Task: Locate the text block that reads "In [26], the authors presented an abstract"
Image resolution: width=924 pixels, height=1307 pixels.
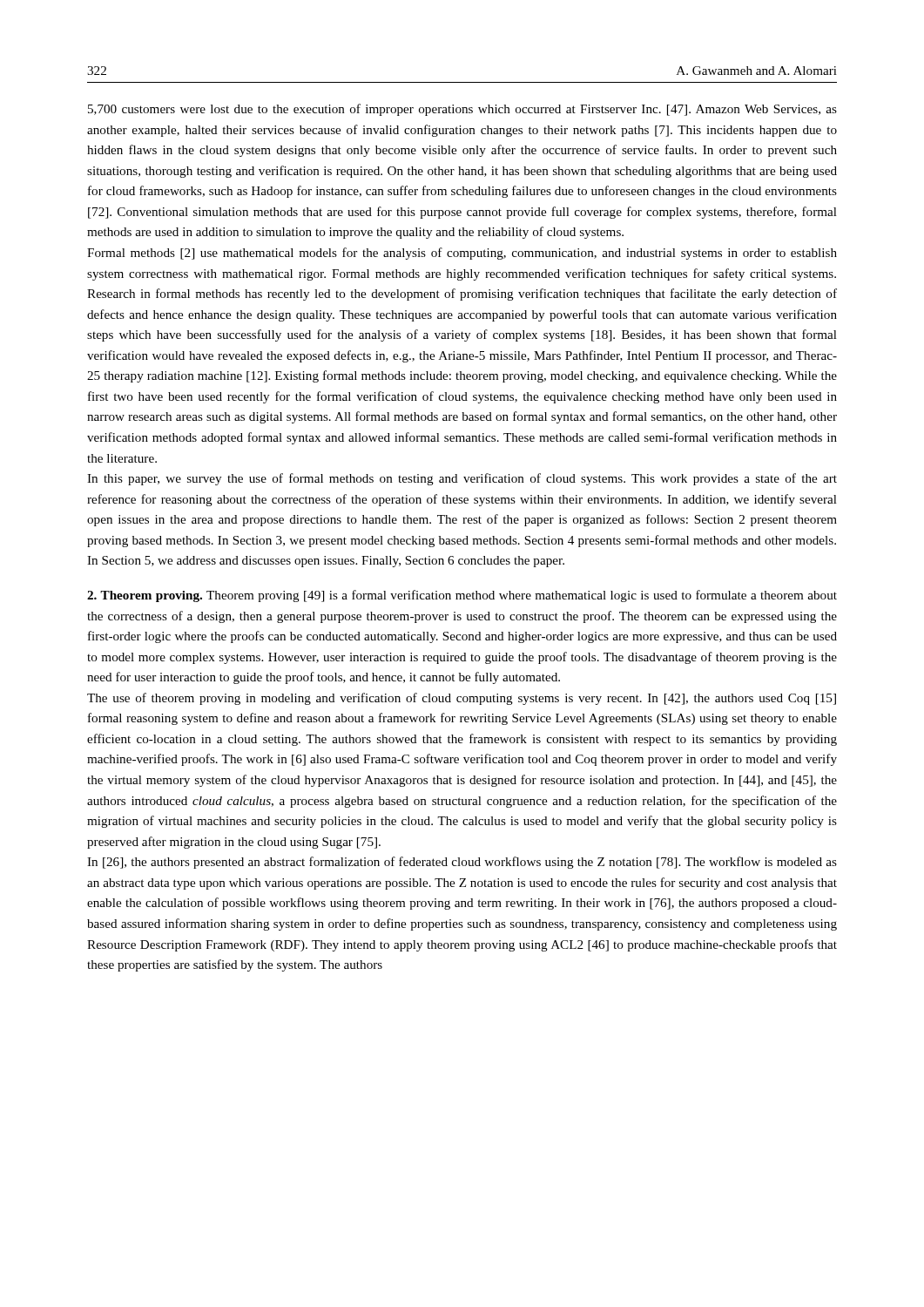Action: click(x=462, y=913)
